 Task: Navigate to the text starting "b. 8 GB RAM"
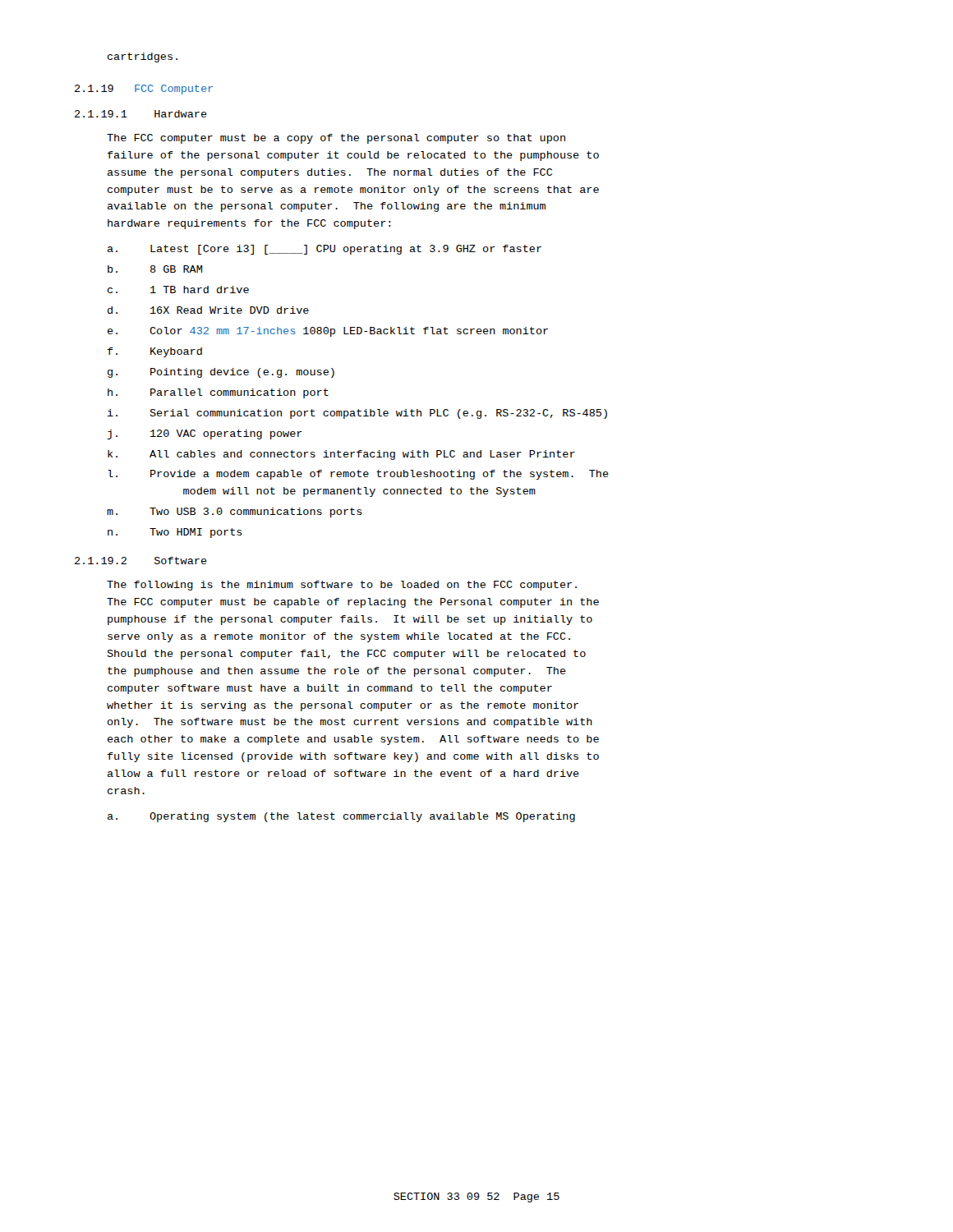point(155,269)
